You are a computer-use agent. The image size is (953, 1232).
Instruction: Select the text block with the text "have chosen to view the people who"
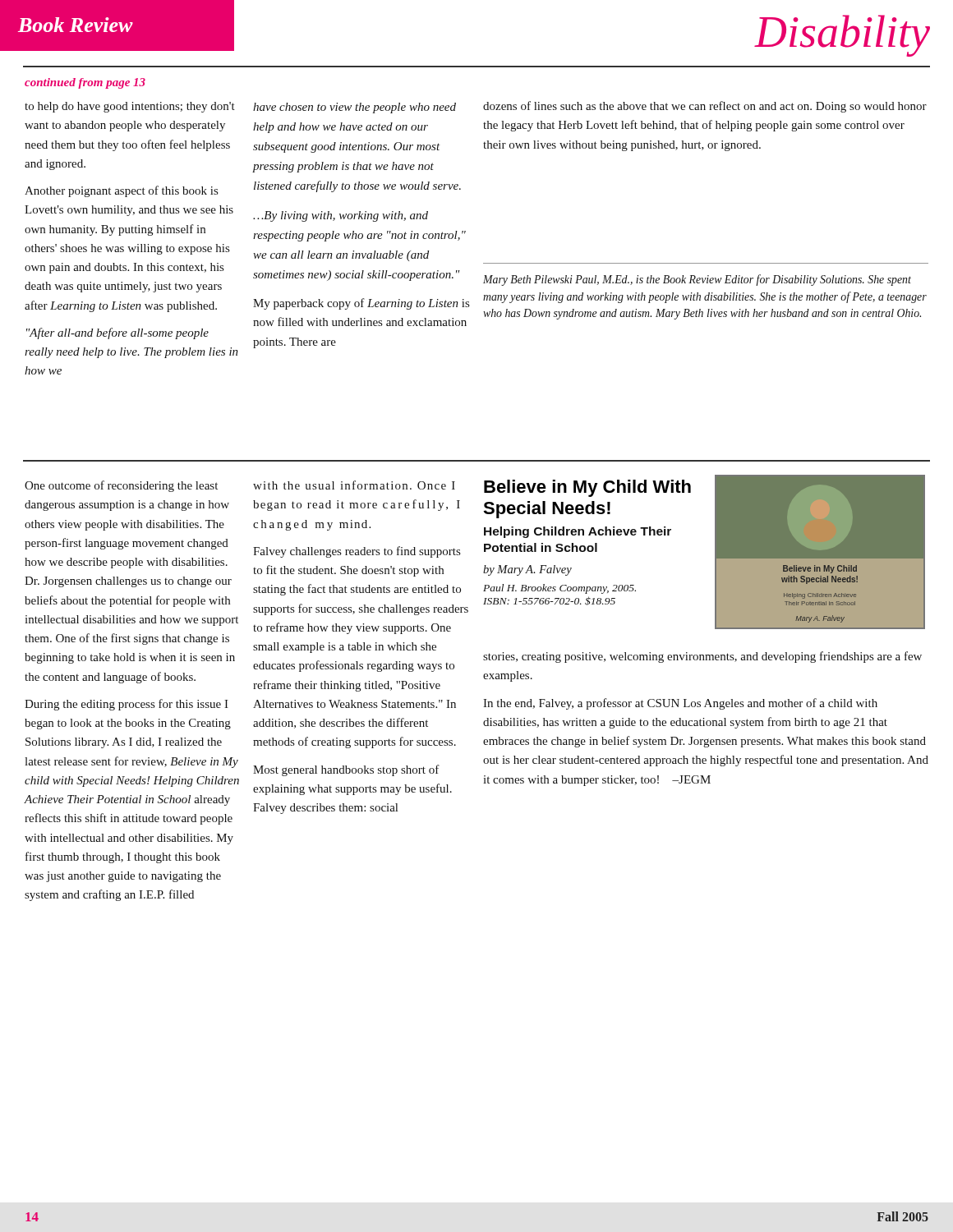tap(361, 224)
